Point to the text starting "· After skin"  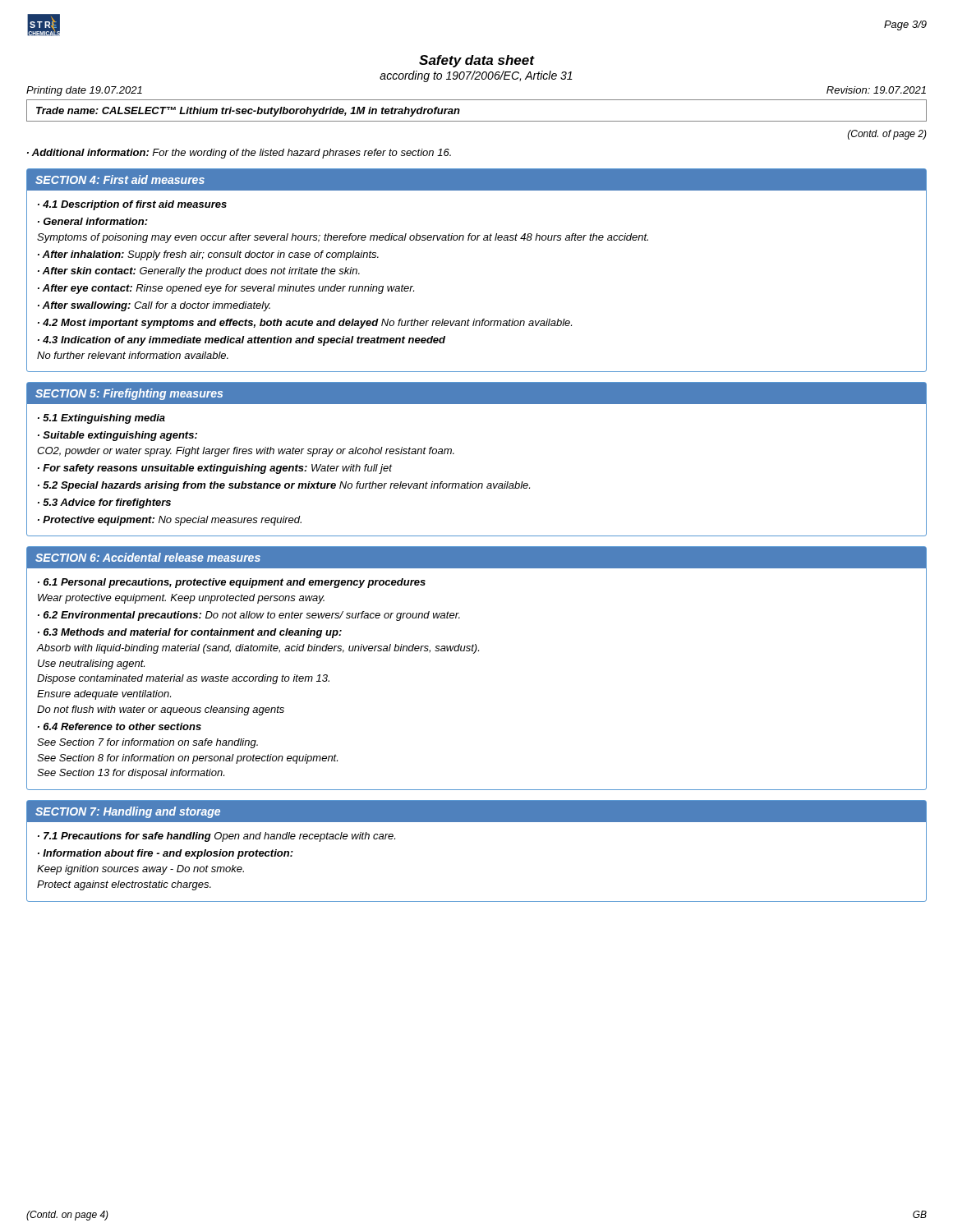click(x=199, y=271)
